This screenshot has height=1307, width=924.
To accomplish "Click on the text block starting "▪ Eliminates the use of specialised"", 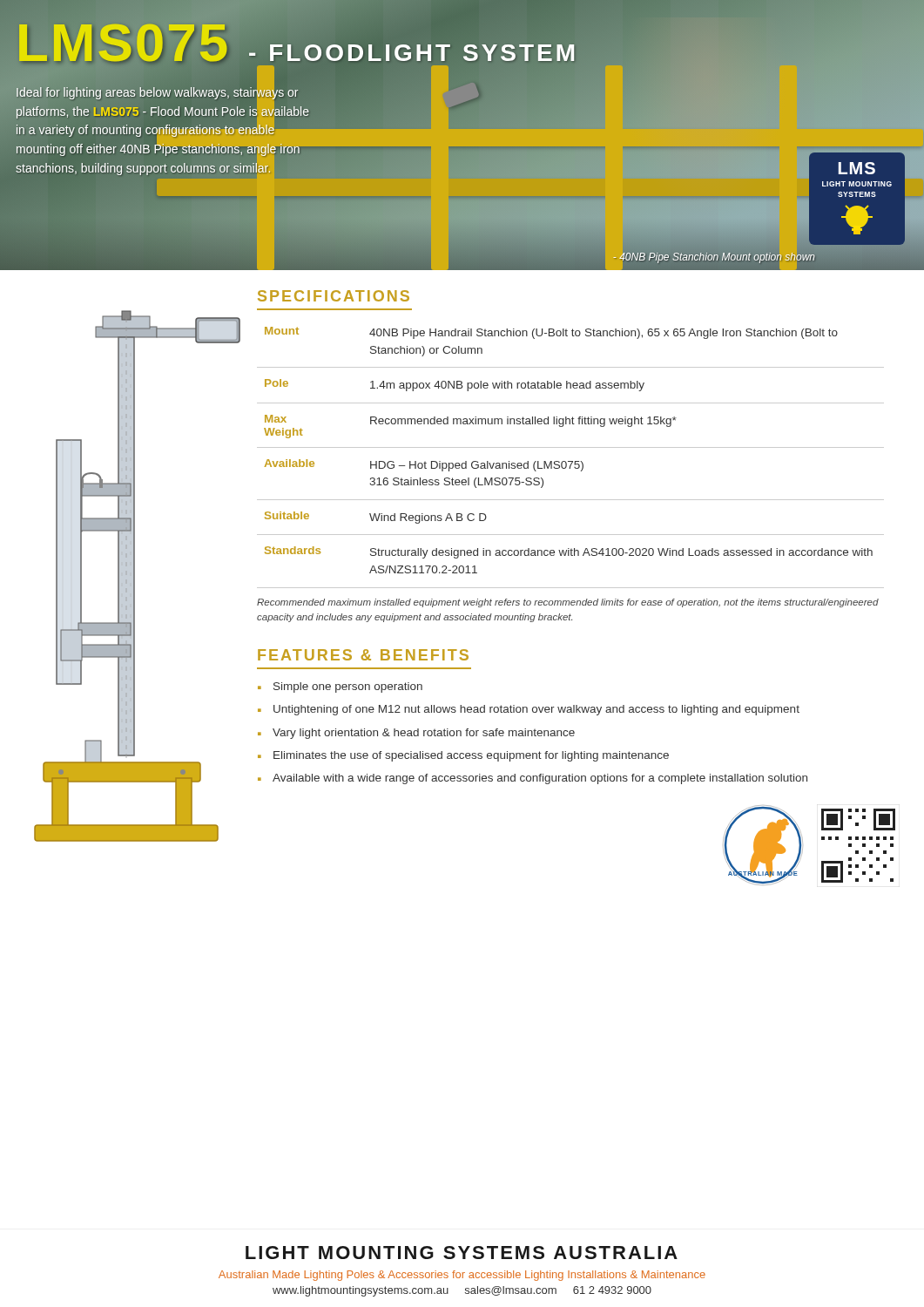I will (x=463, y=755).
